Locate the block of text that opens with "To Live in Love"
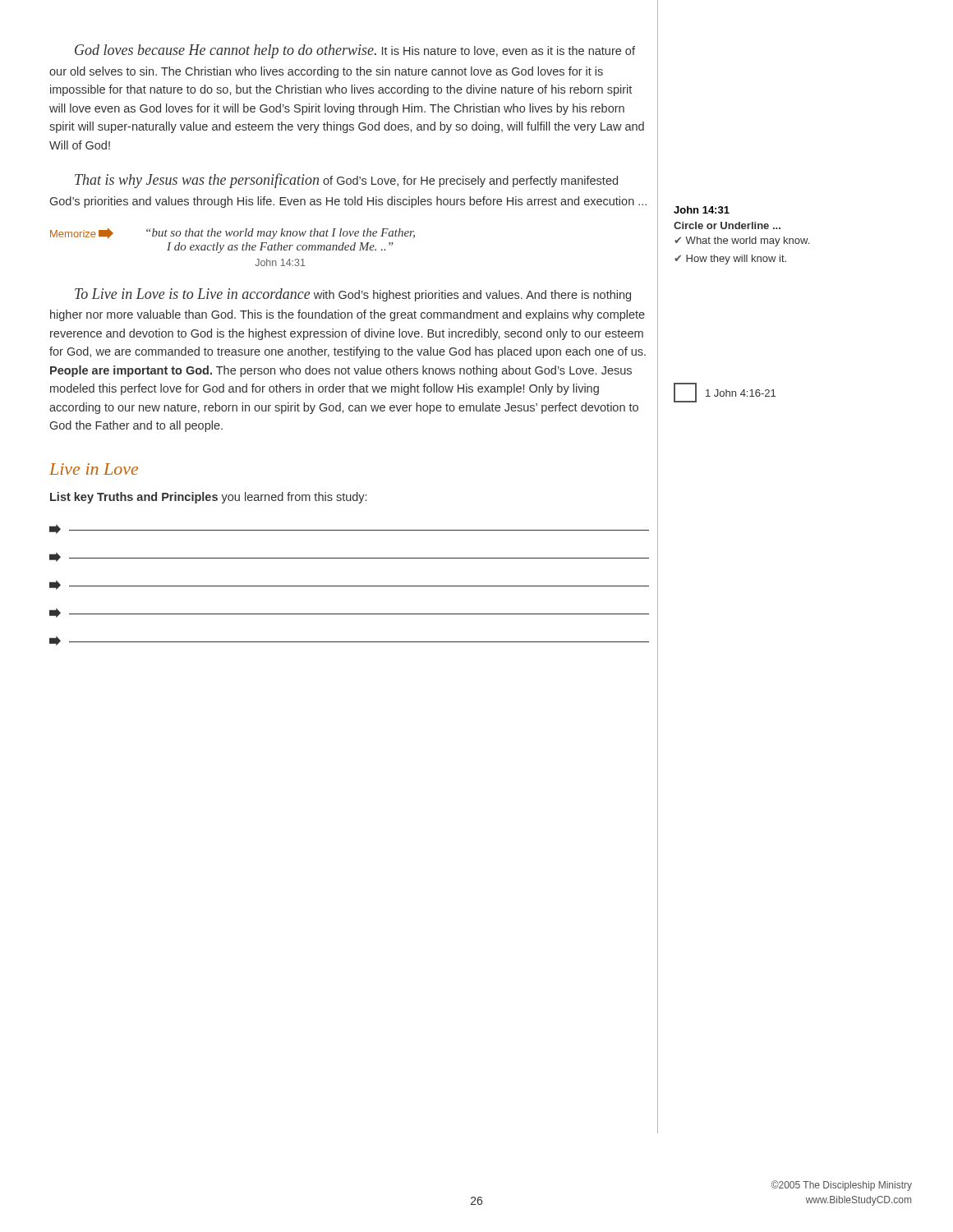This screenshot has width=953, height=1232. click(x=349, y=359)
